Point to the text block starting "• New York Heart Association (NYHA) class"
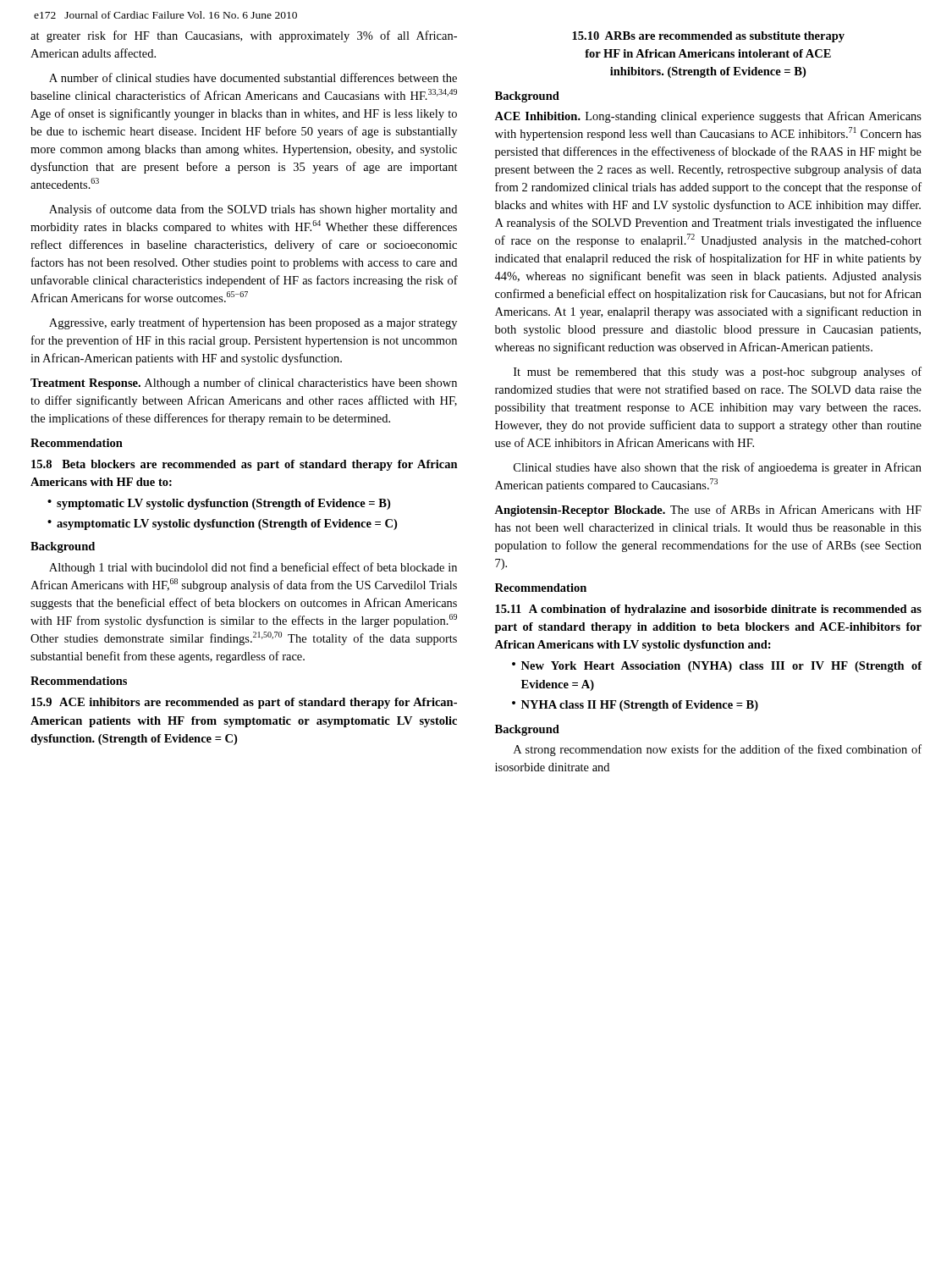The image size is (952, 1270). (x=717, y=675)
